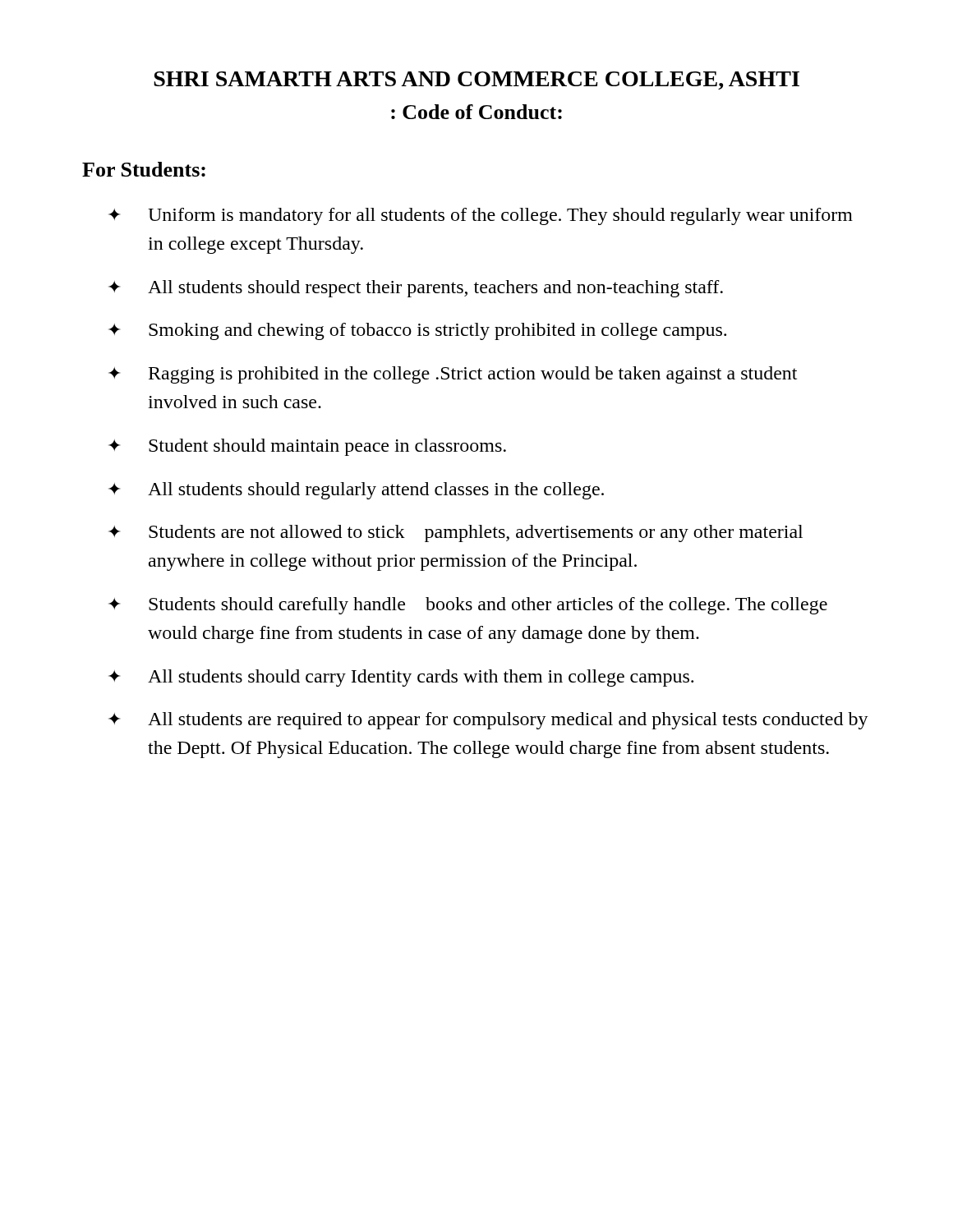
Task: Find the title that reads "SHRI SAMARTH ARTS AND"
Action: [476, 78]
